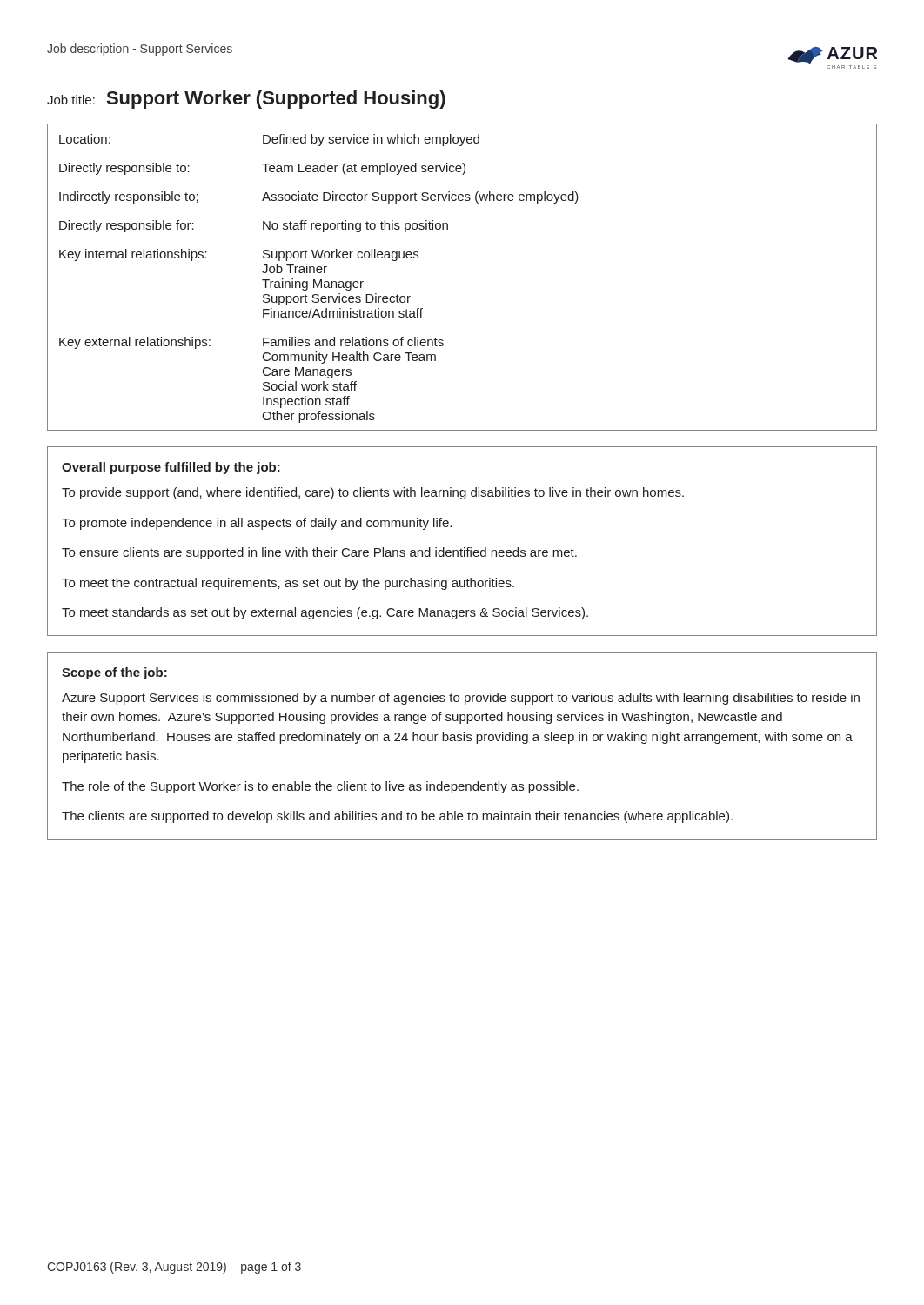Select the text starting "Scope of the job:"

(x=115, y=672)
